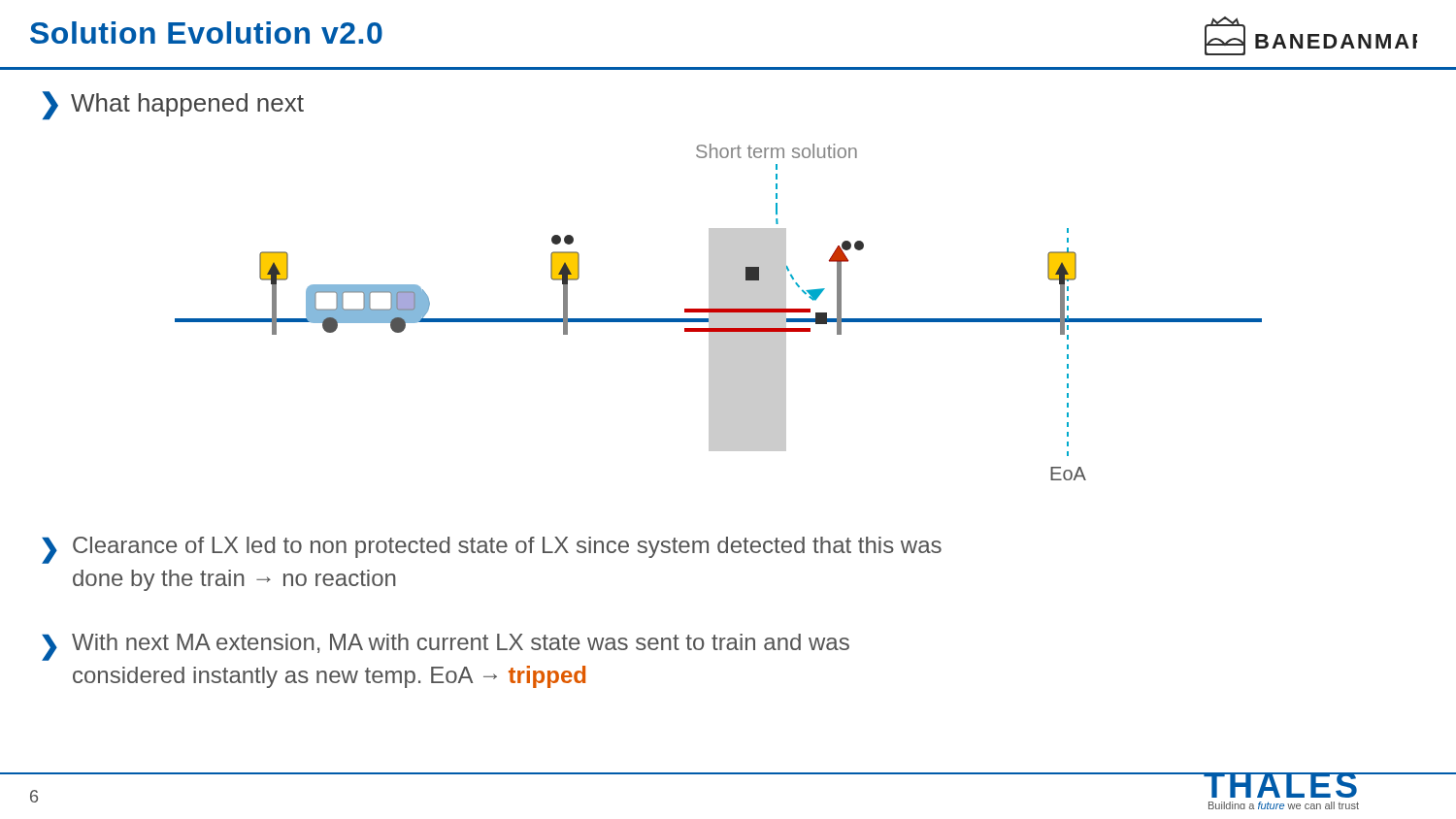Image resolution: width=1456 pixels, height=819 pixels.
Task: Find the list item that reads "❯ Clearance of"
Action: 718,561
